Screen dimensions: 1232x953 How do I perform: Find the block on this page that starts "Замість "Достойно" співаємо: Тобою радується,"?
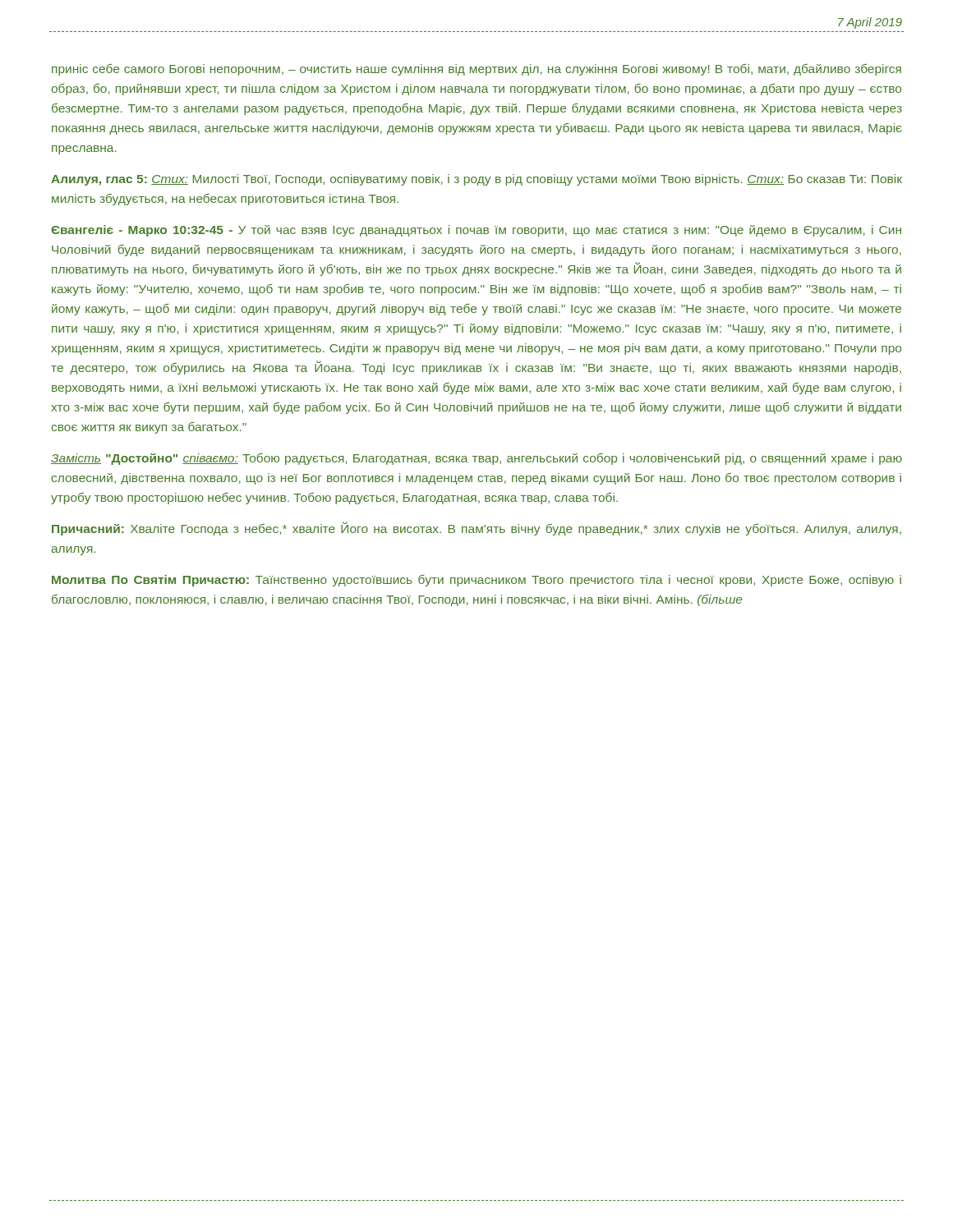coord(476,478)
